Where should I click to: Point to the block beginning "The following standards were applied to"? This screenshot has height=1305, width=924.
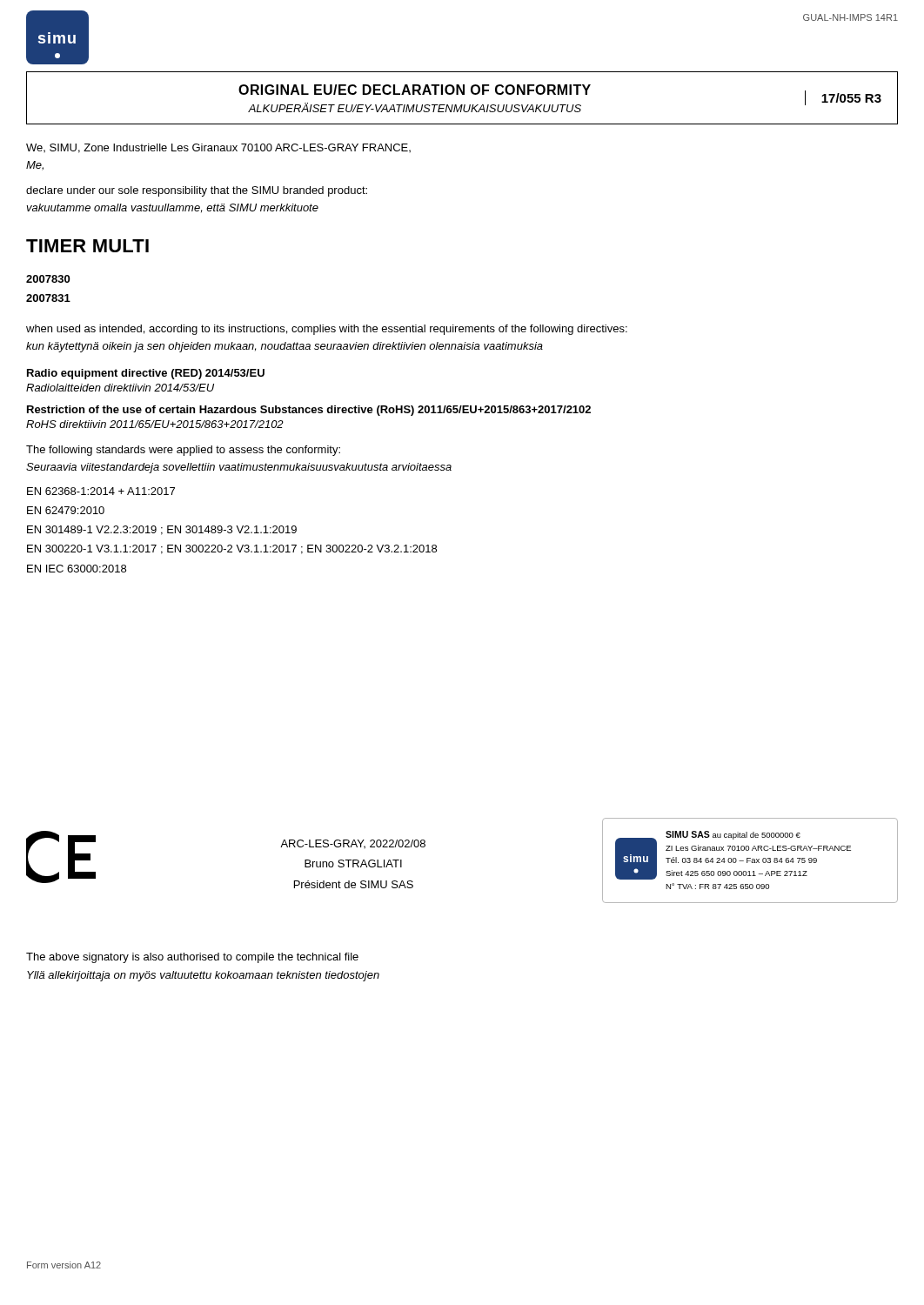pyautogui.click(x=239, y=458)
